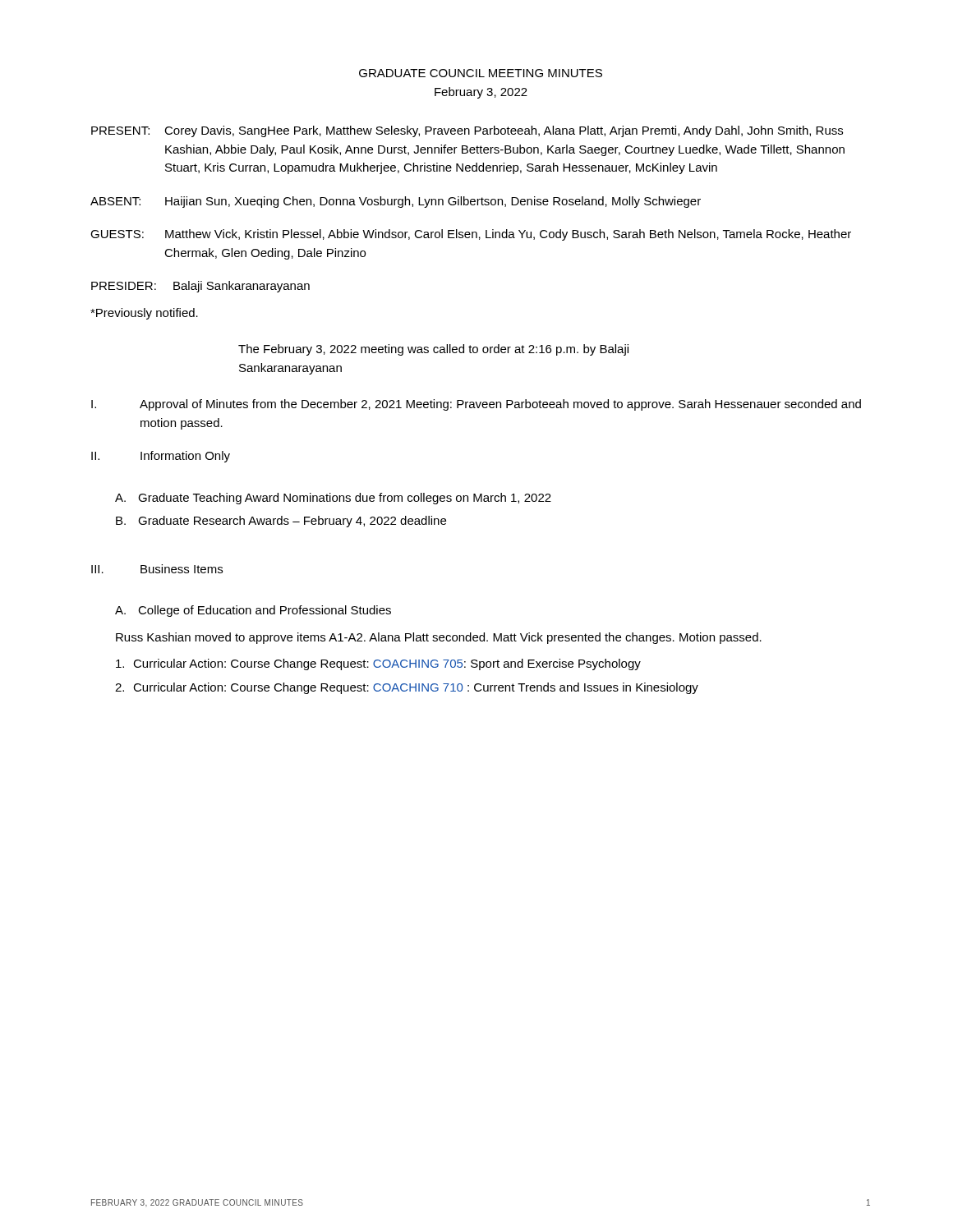The image size is (953, 1232).
Task: Locate the text starting "III. Business Items"
Action: [x=157, y=569]
